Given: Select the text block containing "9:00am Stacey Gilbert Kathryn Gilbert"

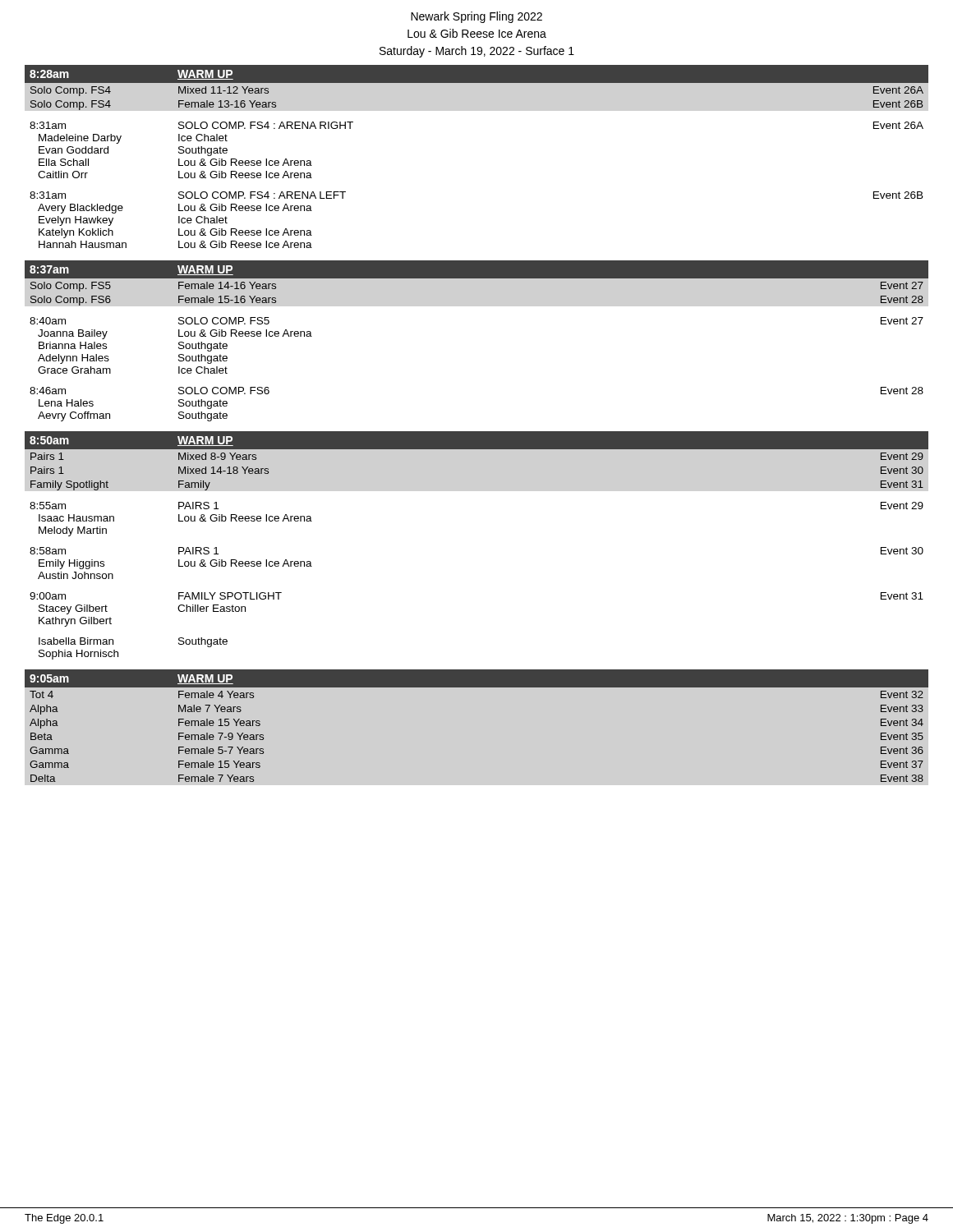Looking at the screenshot, I should click(45, 596).
